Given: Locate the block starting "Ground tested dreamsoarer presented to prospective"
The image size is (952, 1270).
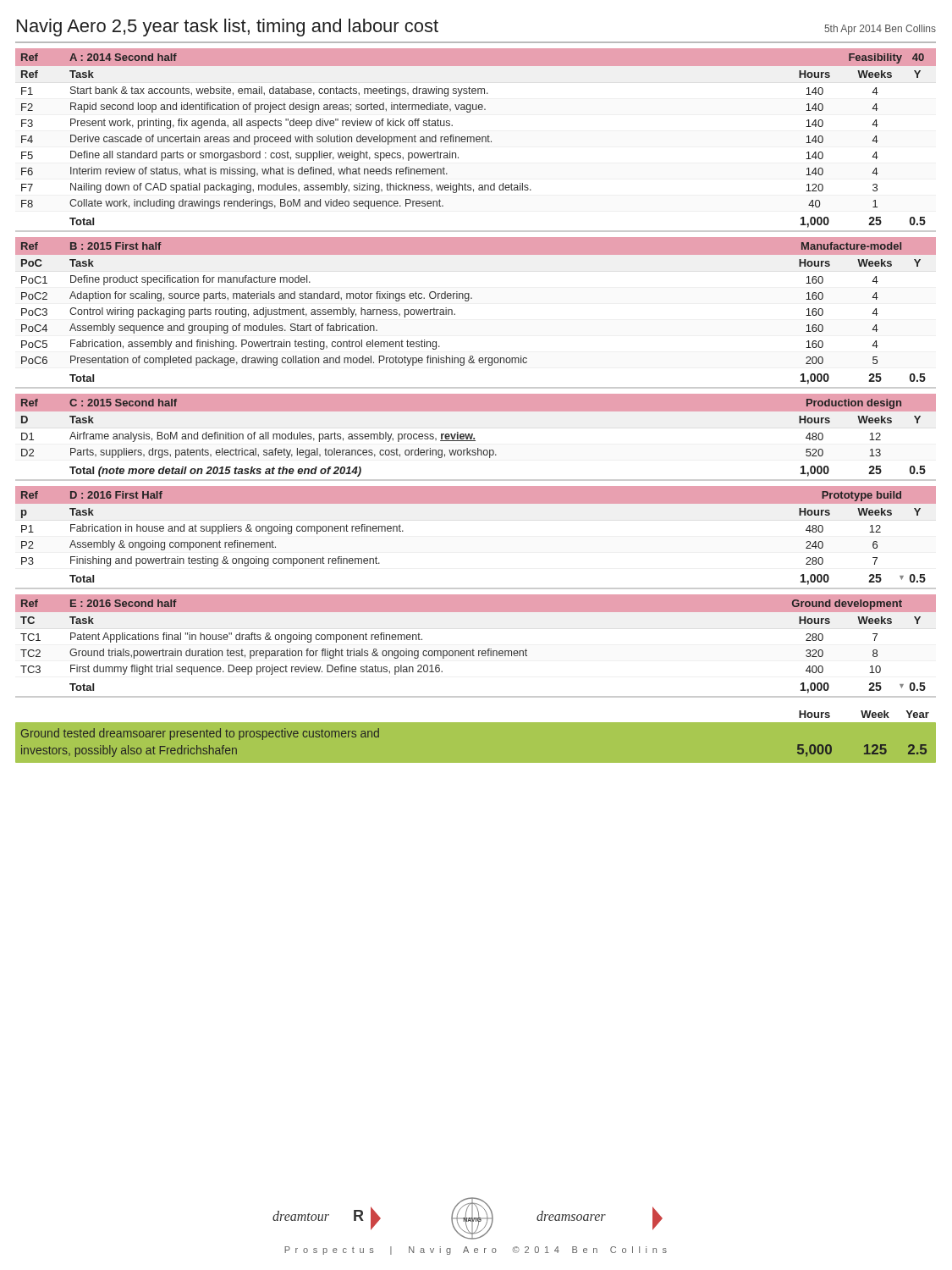Looking at the screenshot, I should [x=200, y=734].
